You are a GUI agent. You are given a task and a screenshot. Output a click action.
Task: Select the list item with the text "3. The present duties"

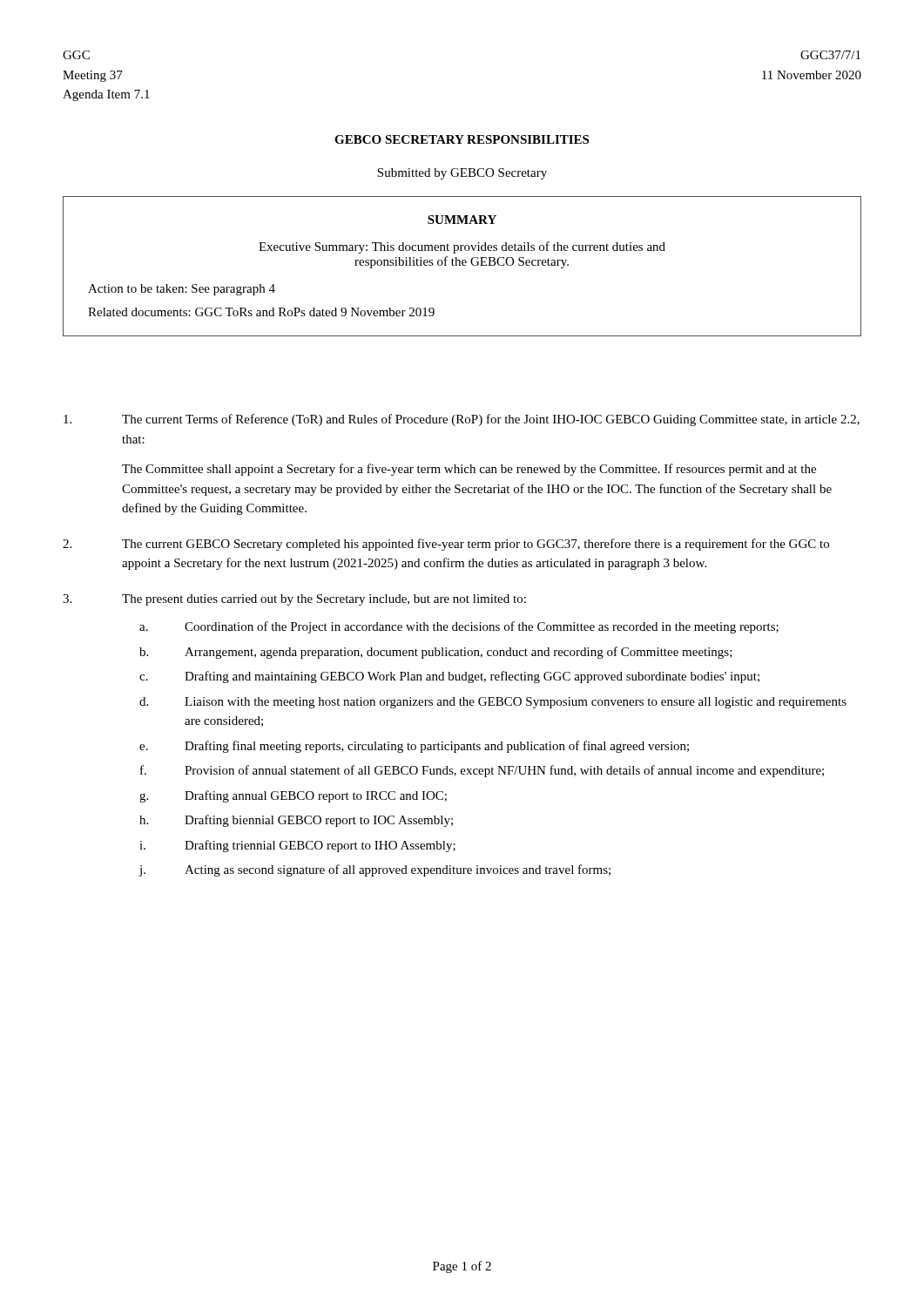tap(462, 737)
